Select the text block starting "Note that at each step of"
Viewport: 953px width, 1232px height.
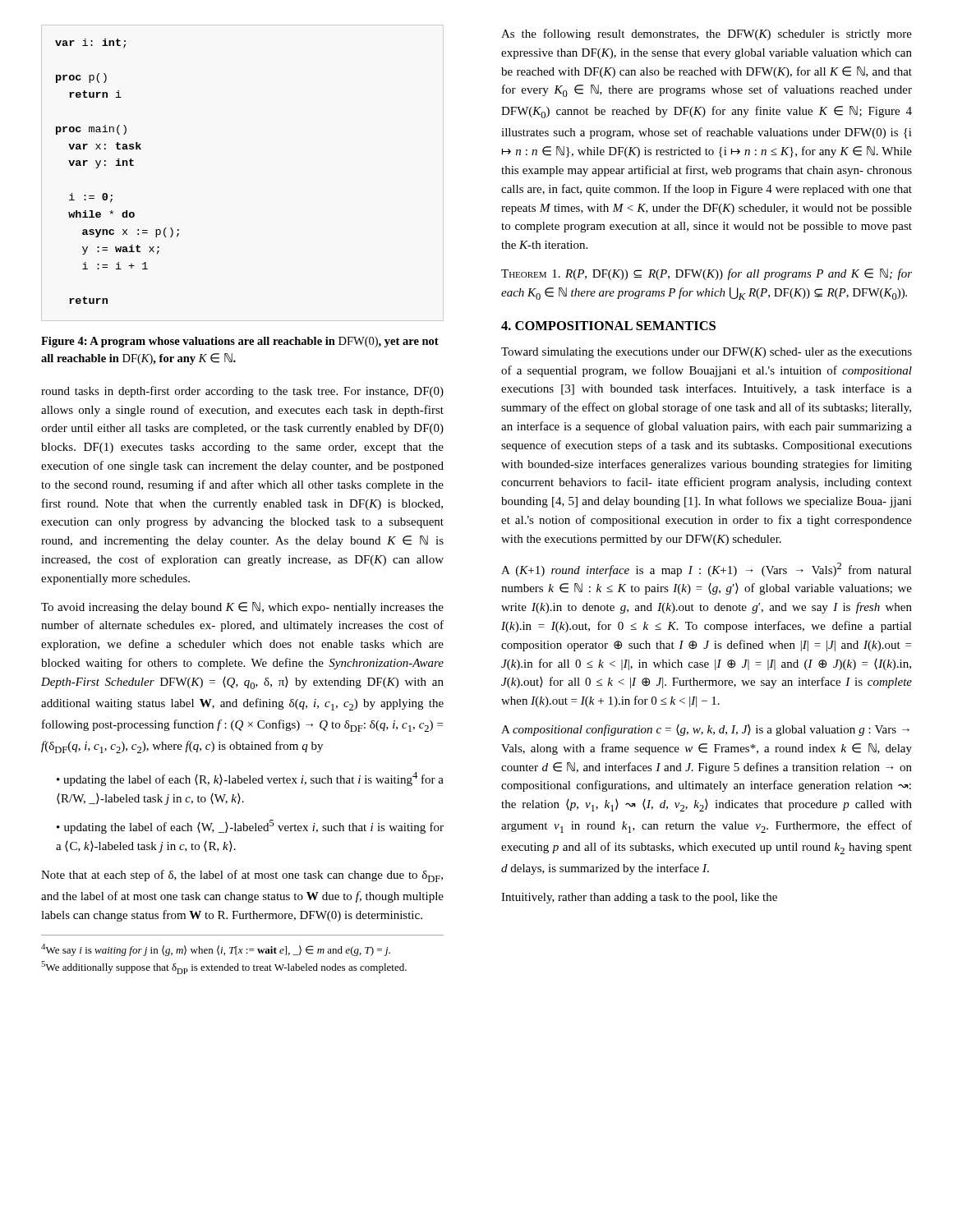click(242, 895)
